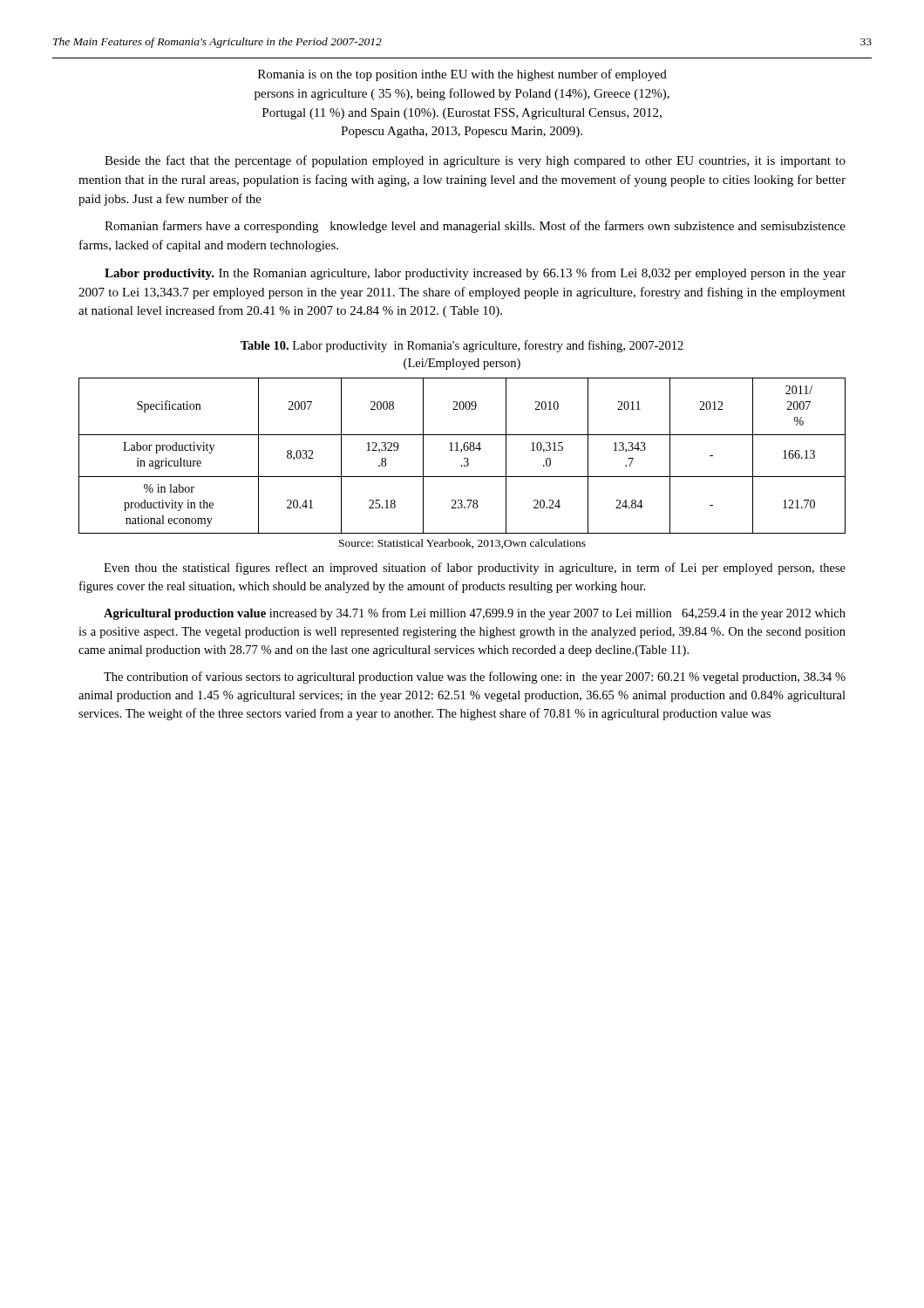Image resolution: width=924 pixels, height=1308 pixels.
Task: Where is the caption that starts "Table 10. Labor productivity"?
Action: [462, 354]
